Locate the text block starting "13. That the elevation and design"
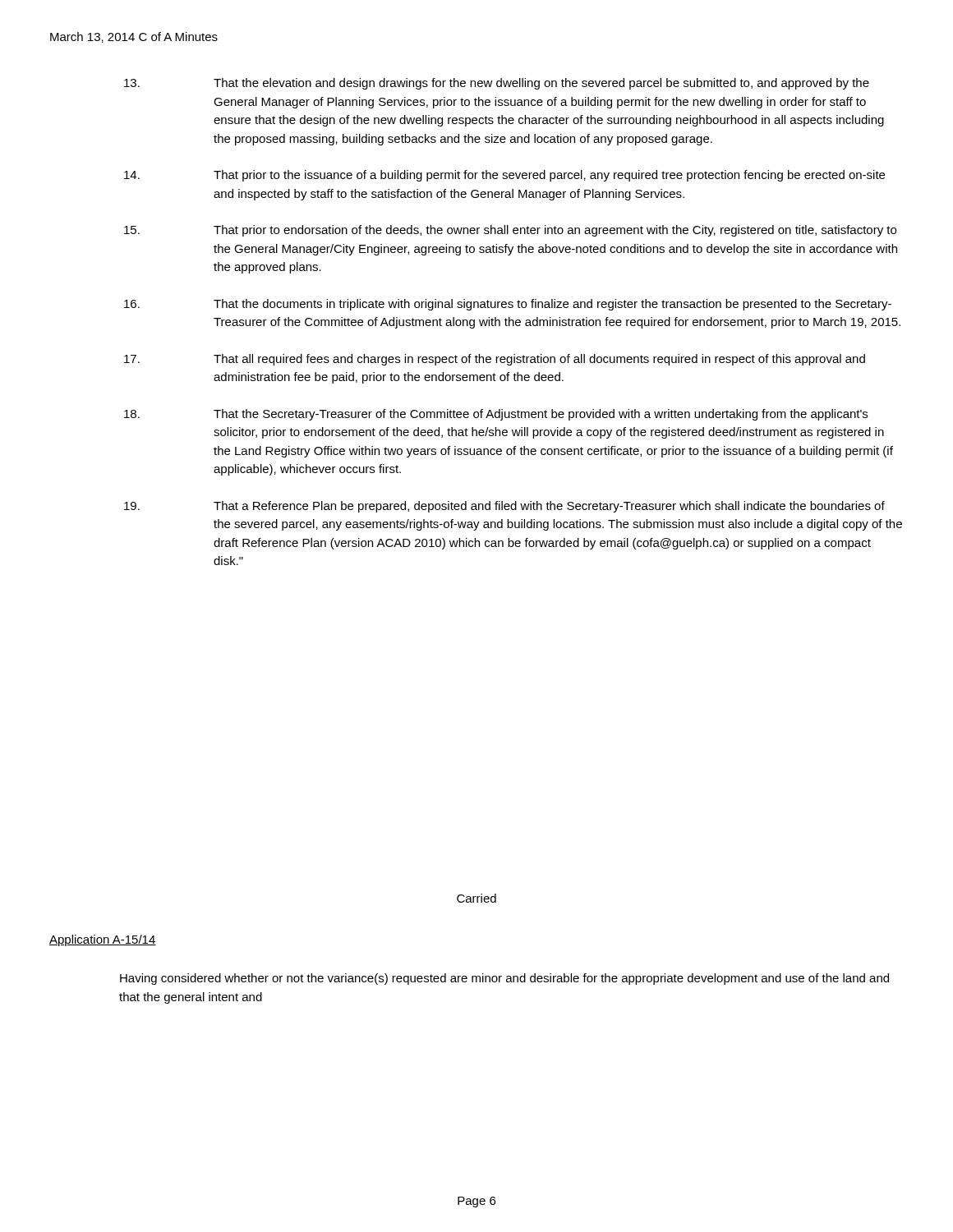This screenshot has width=953, height=1232. click(x=476, y=111)
